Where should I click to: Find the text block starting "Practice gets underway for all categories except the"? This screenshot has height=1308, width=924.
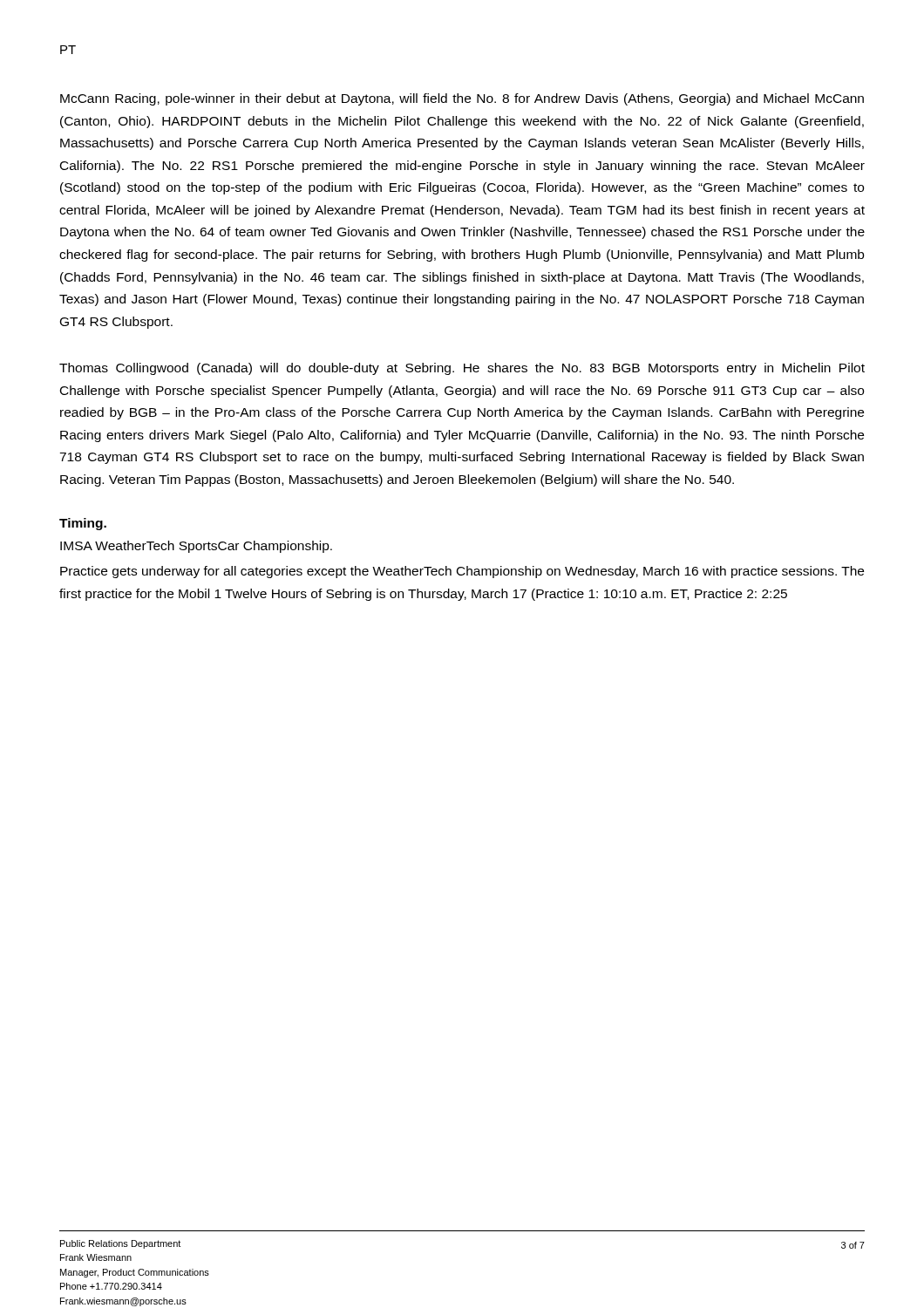462,582
